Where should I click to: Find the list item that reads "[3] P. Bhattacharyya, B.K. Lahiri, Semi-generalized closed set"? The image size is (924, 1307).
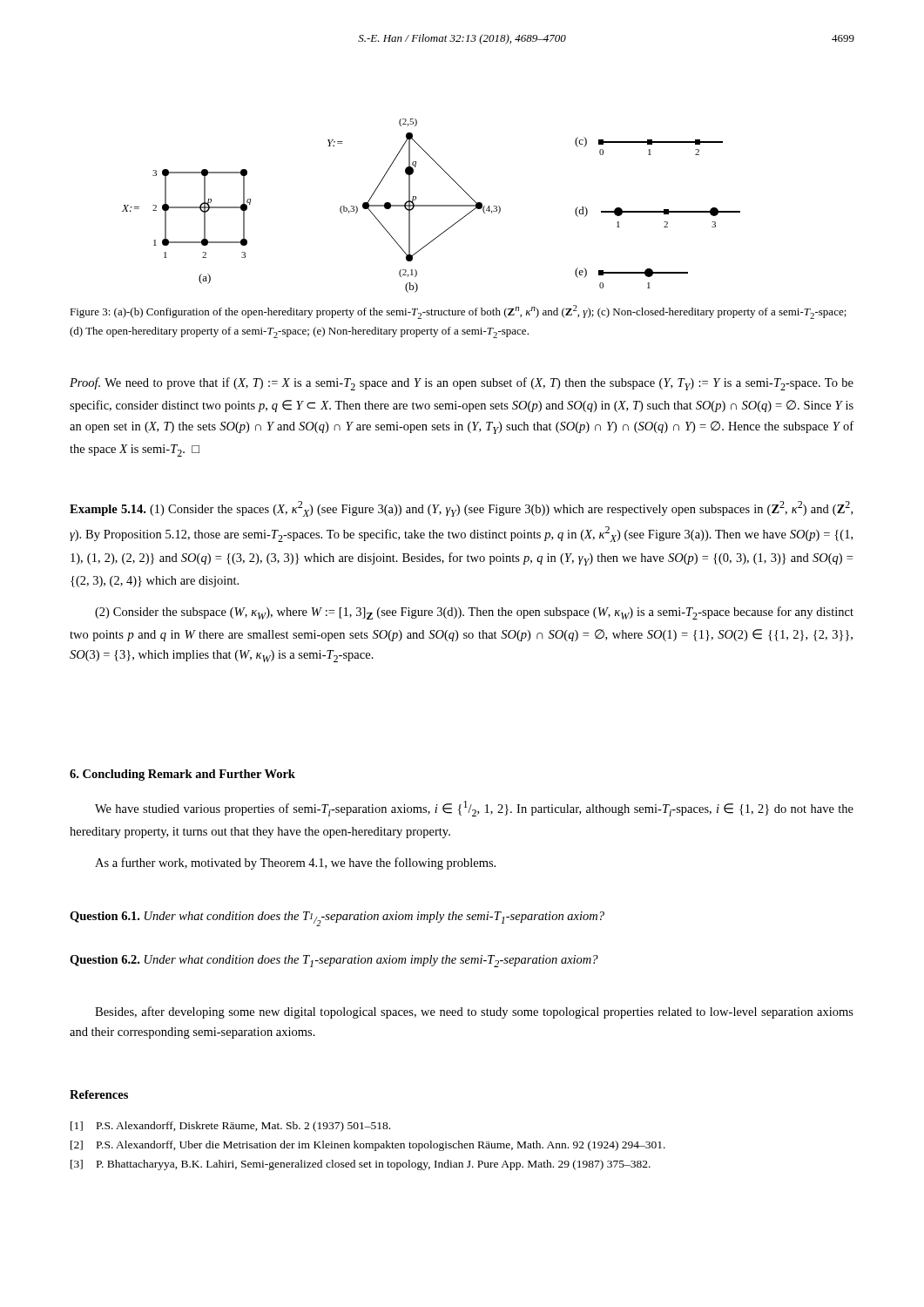(x=360, y=1164)
